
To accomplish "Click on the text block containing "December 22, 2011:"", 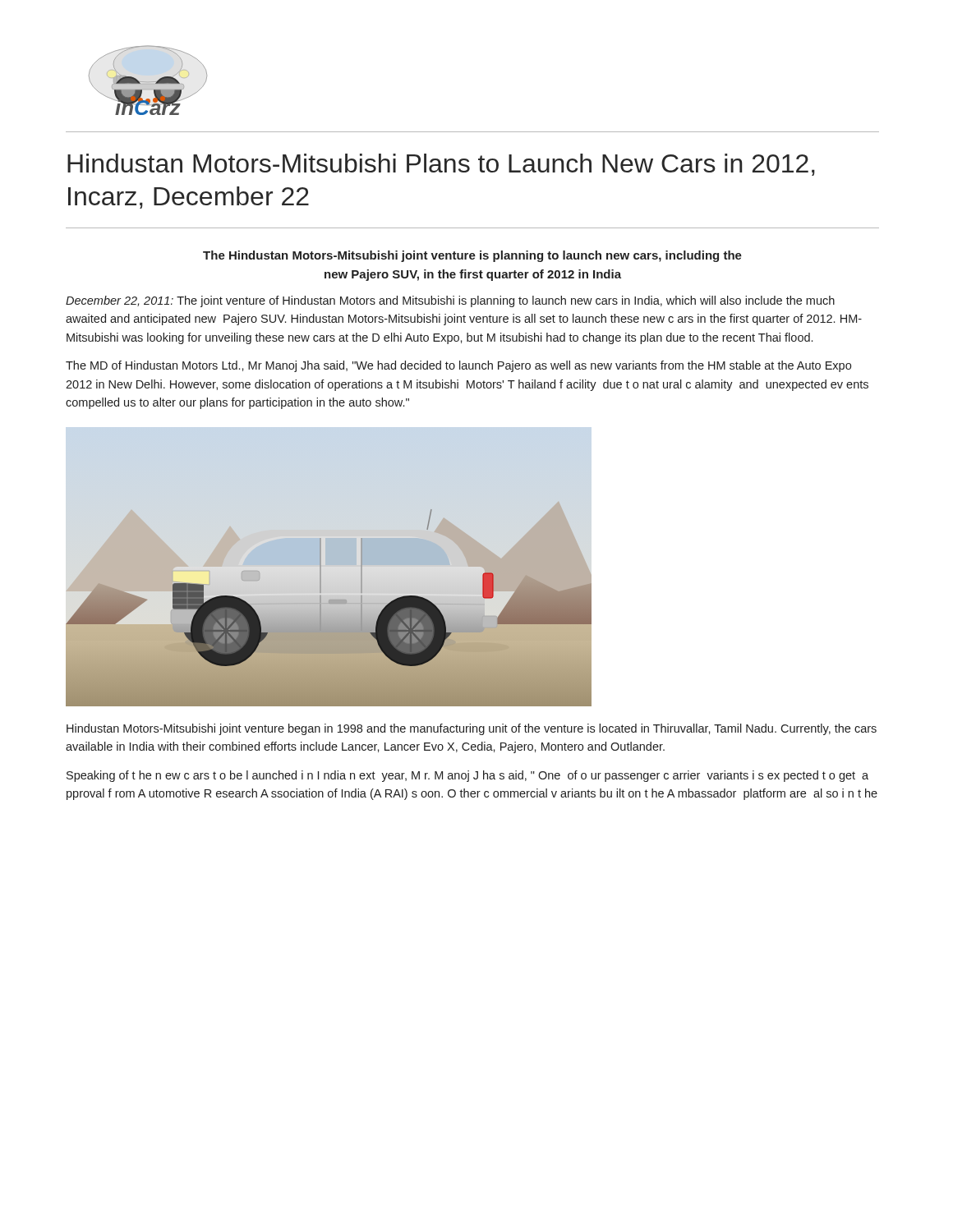I will coord(464,319).
